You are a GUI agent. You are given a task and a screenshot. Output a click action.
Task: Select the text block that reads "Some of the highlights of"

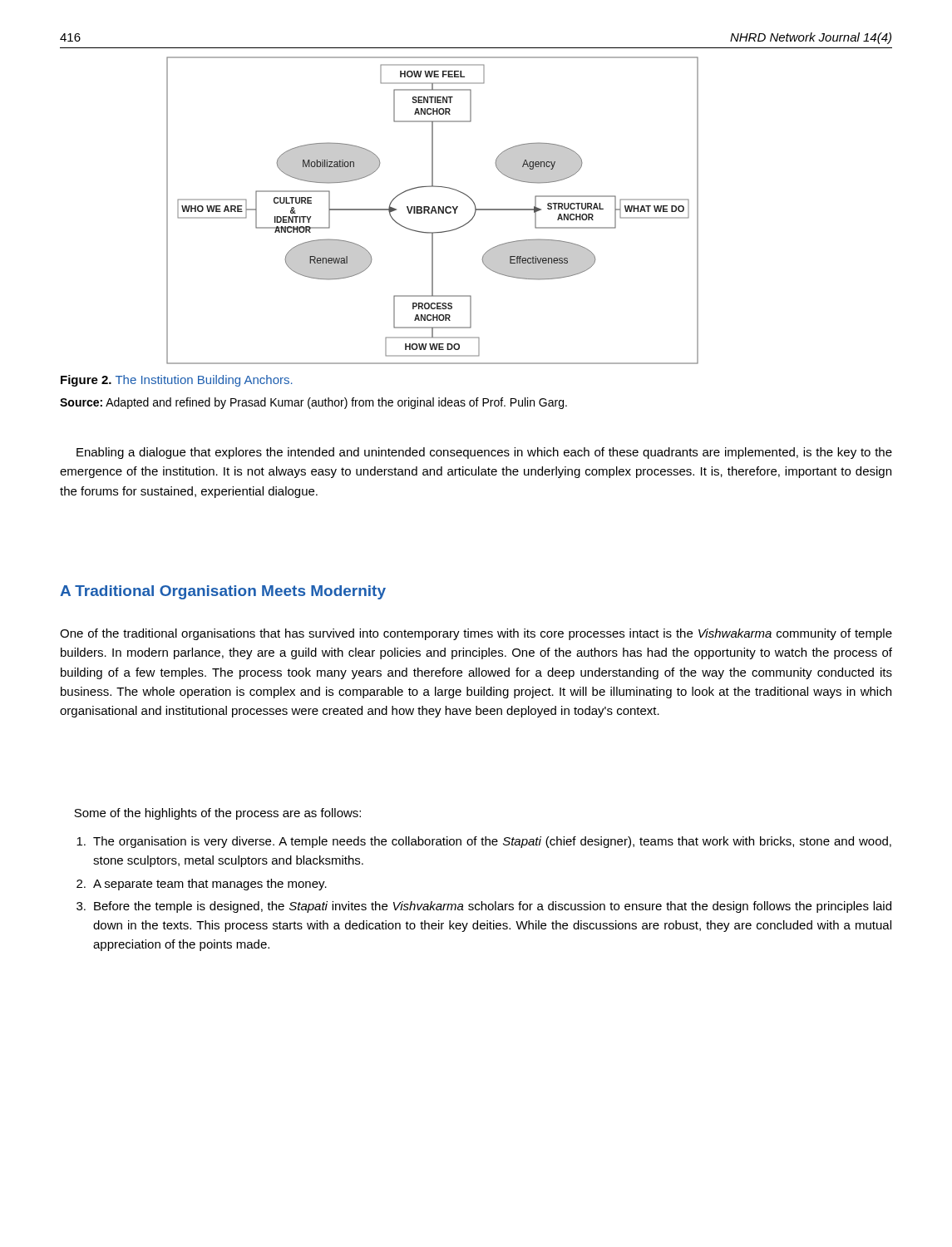(x=211, y=813)
